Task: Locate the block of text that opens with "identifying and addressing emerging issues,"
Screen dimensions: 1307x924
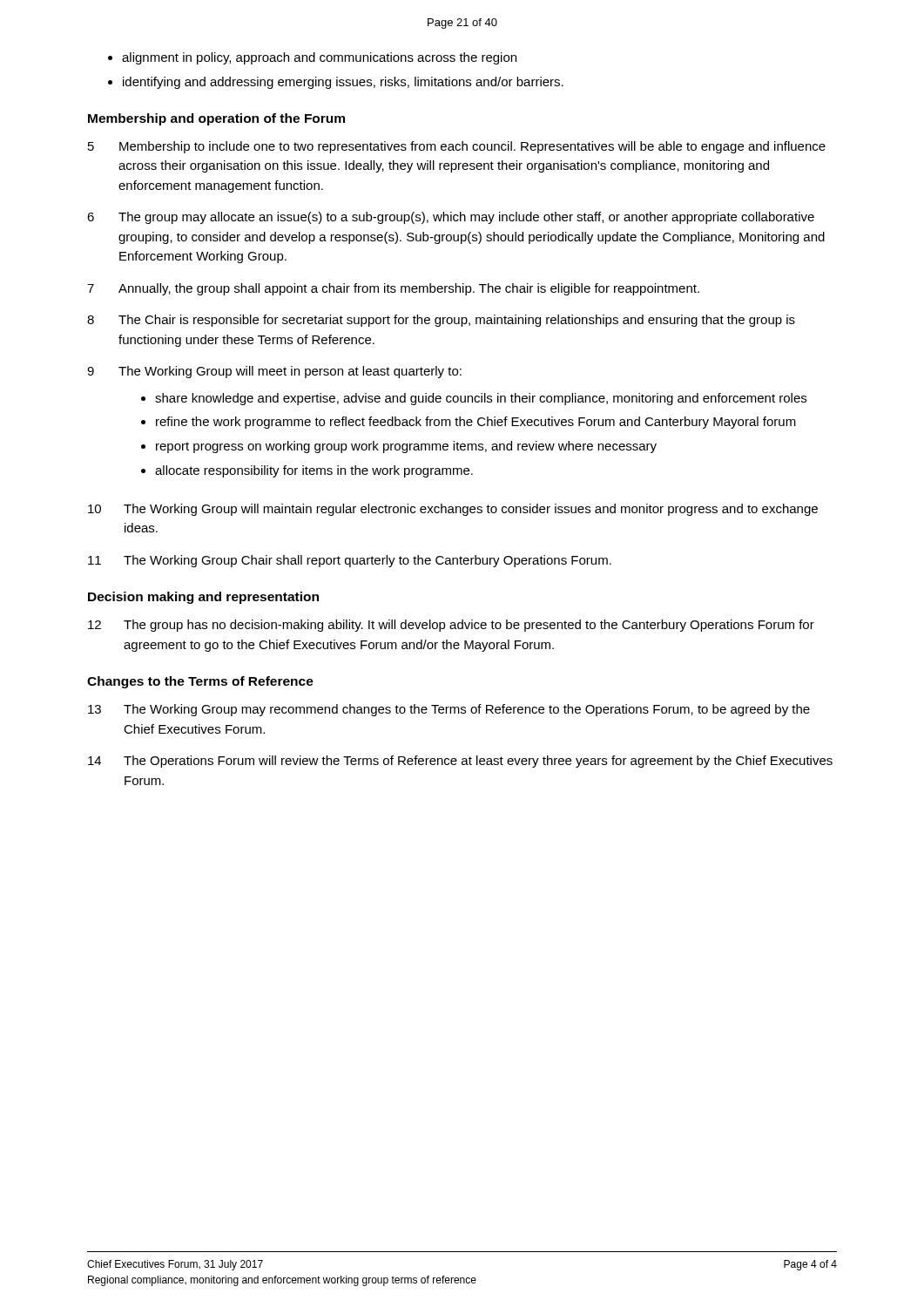Action: pos(343,81)
